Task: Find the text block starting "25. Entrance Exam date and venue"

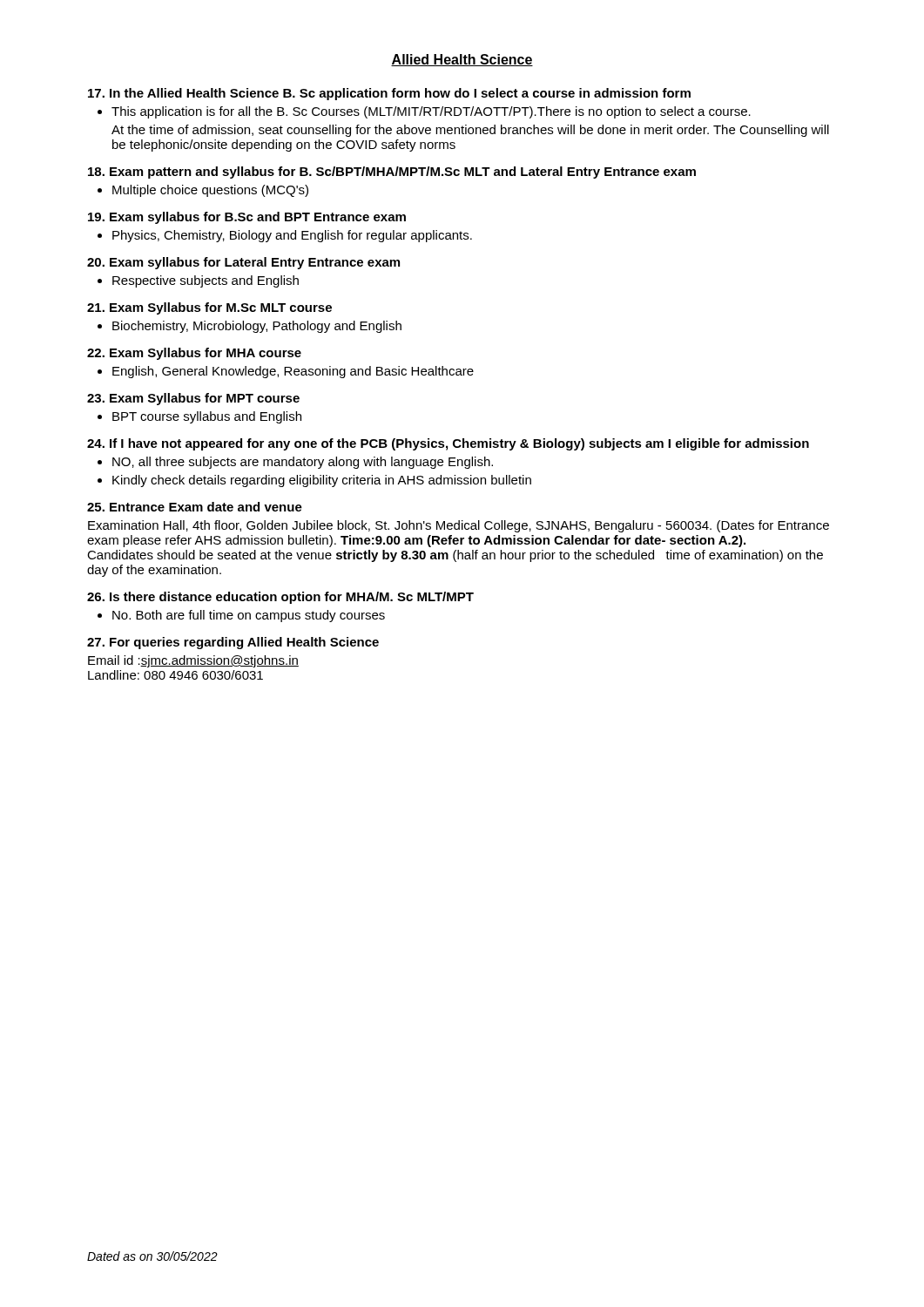Action: 462,538
